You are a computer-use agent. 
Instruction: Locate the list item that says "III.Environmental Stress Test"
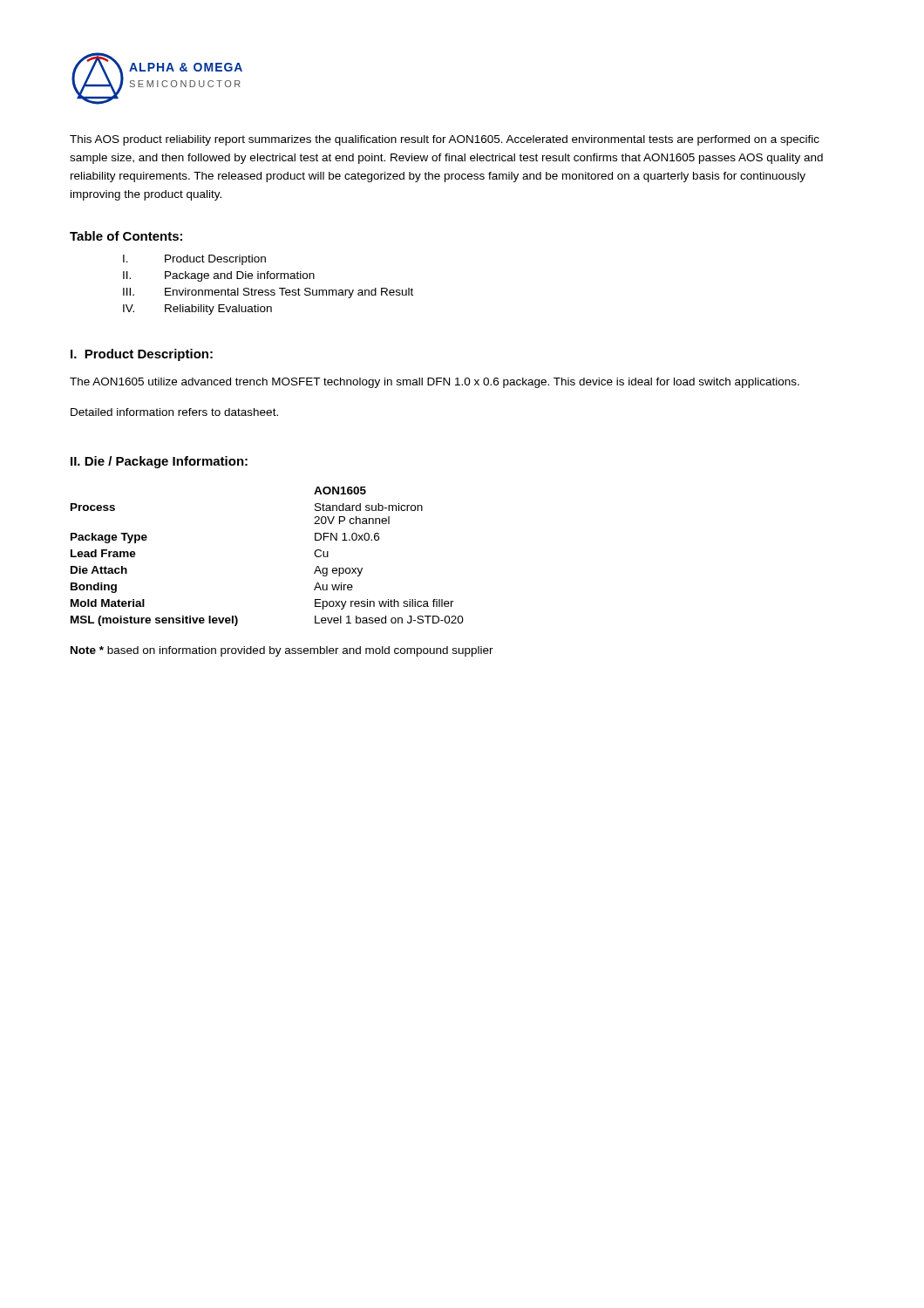268,291
